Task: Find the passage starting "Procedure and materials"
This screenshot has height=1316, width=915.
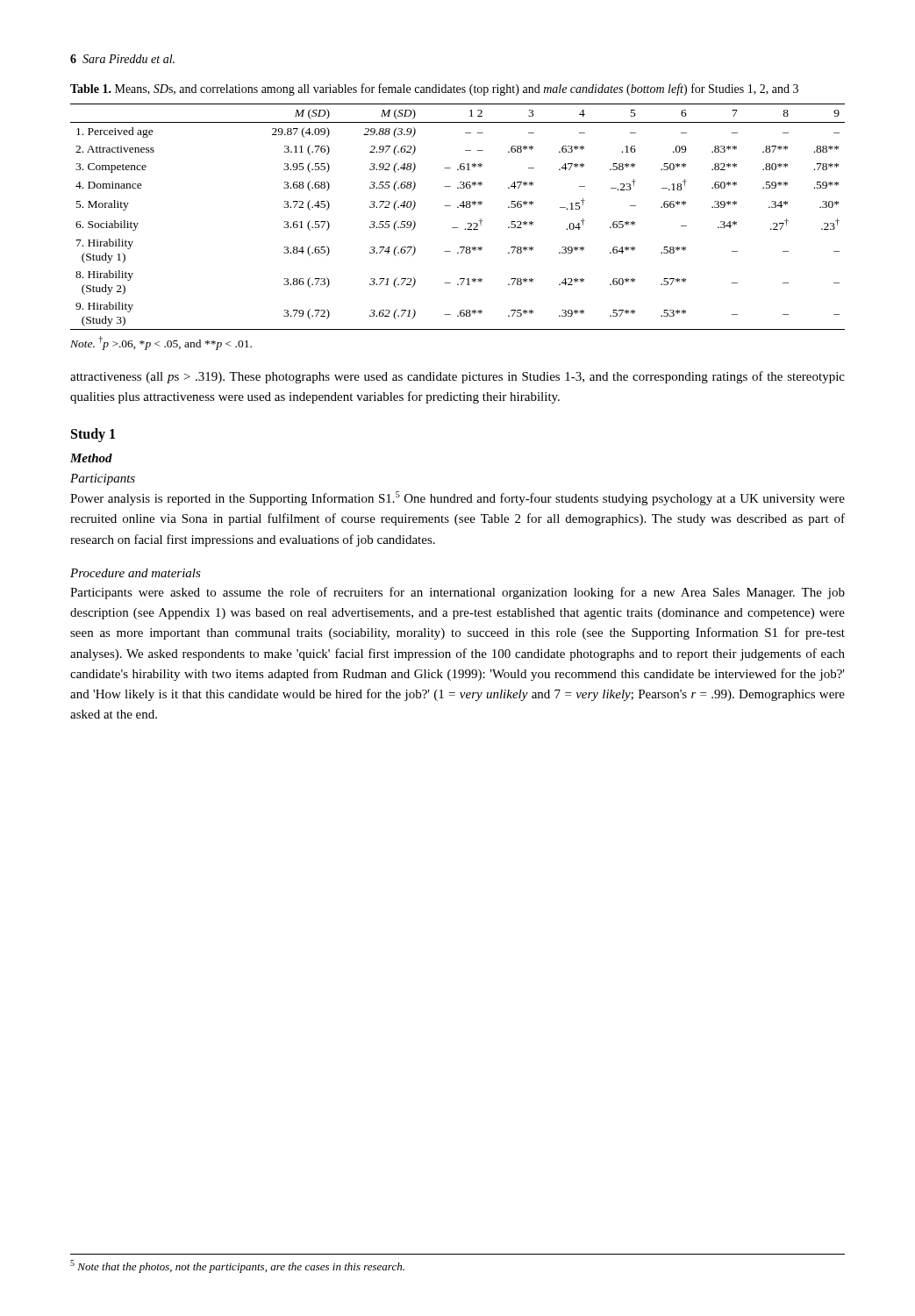Action: click(135, 573)
